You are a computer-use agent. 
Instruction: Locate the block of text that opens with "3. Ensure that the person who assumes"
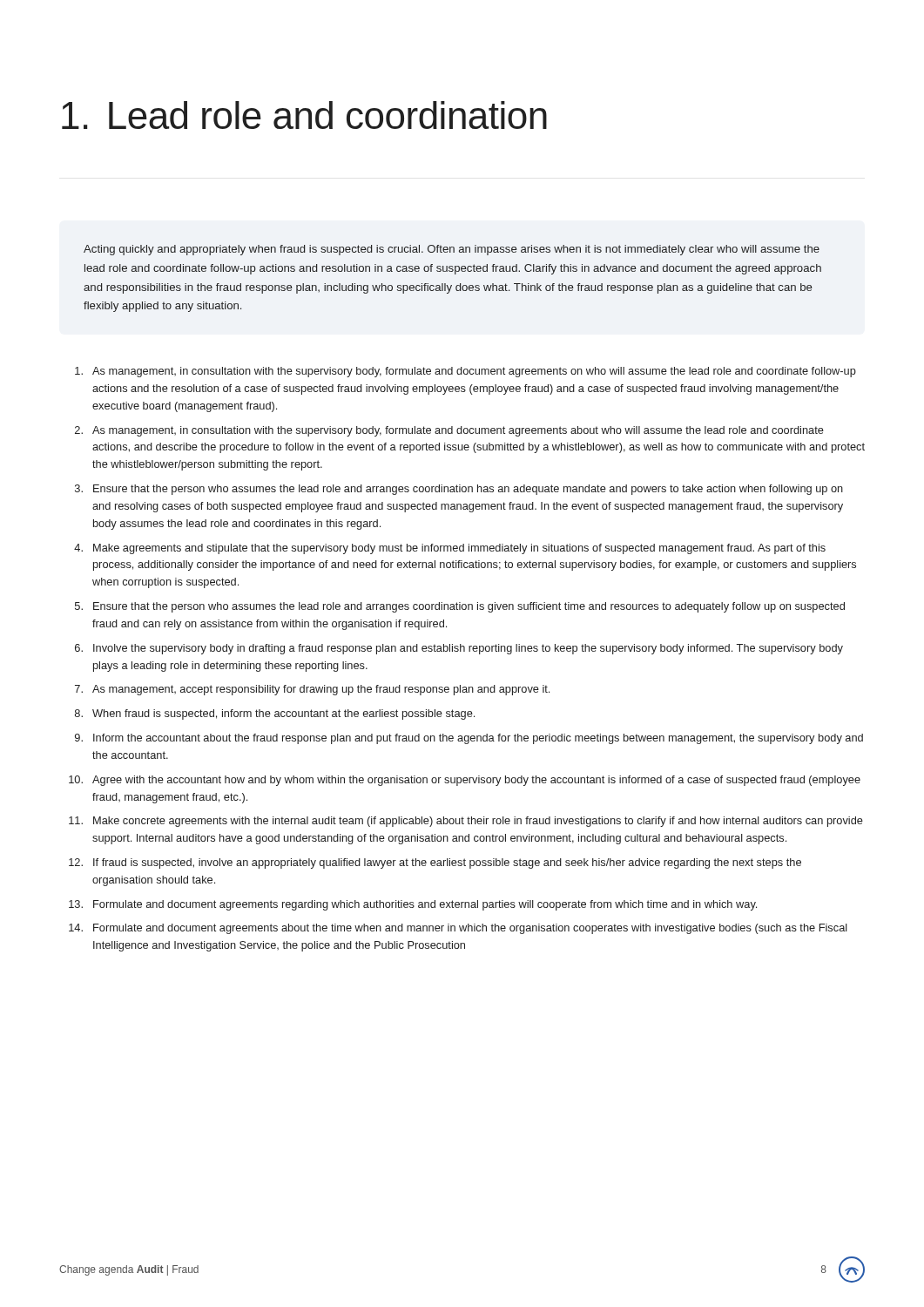click(462, 506)
